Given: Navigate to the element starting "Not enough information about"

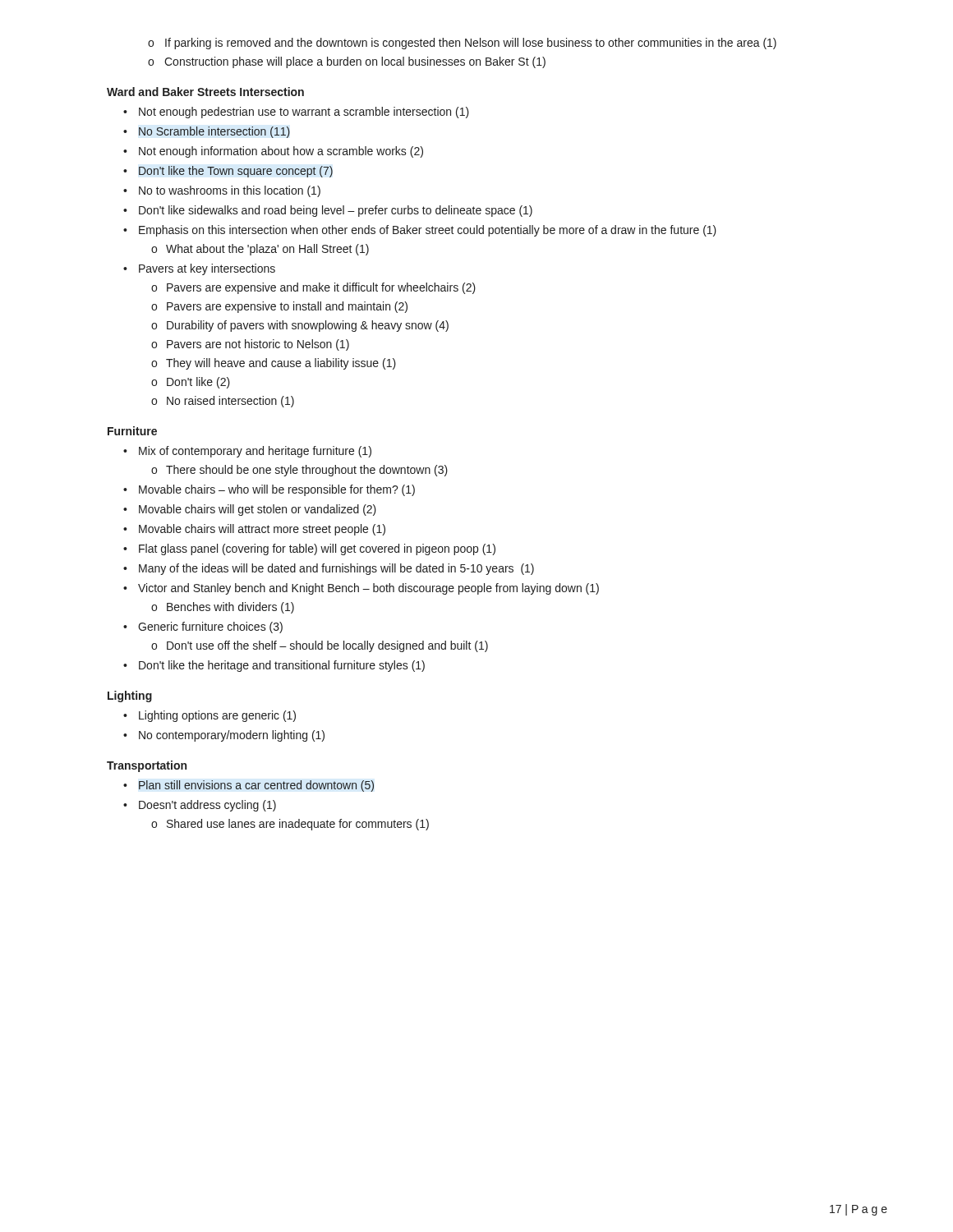Looking at the screenshot, I should tap(281, 151).
